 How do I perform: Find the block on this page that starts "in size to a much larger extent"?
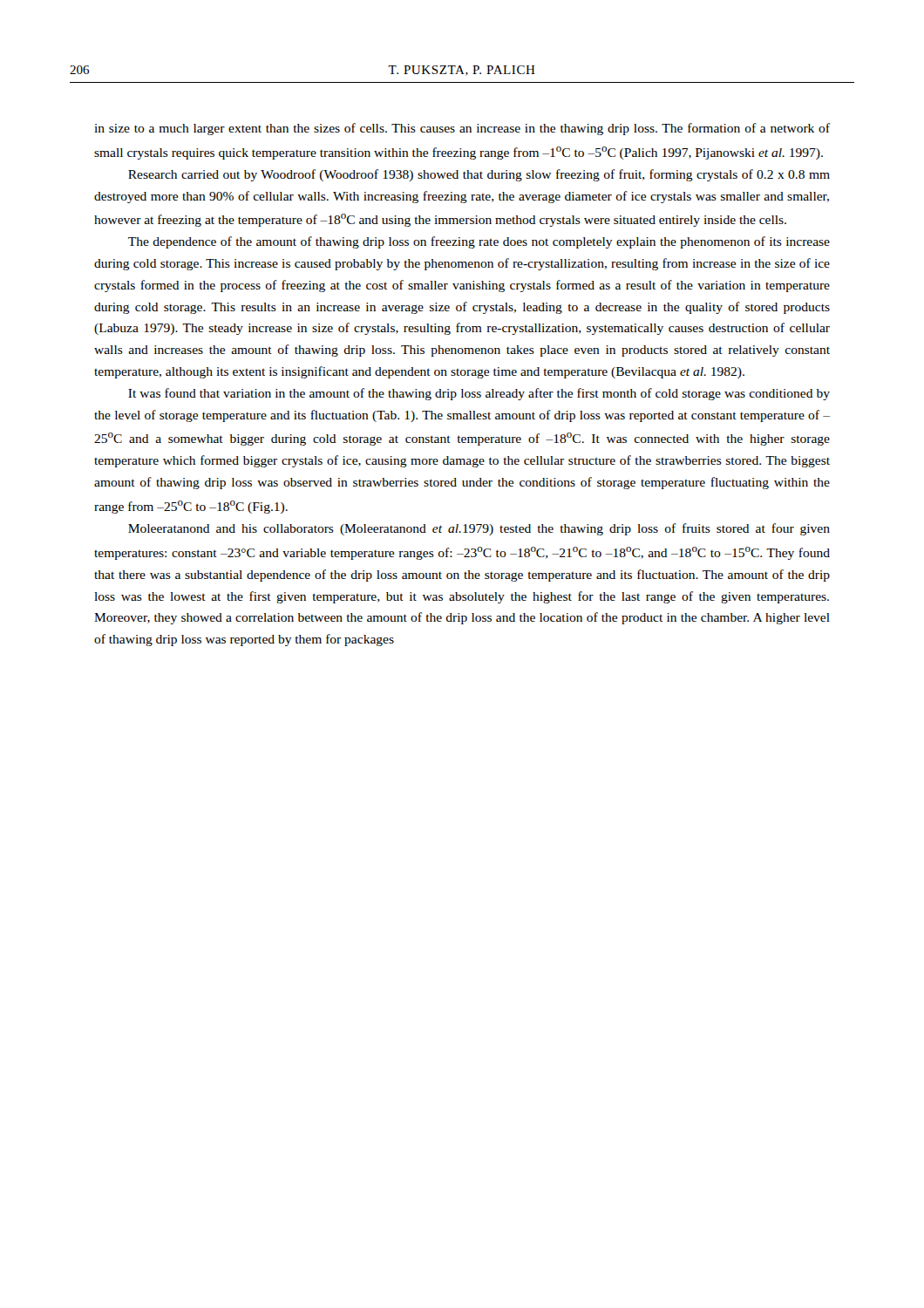(x=462, y=141)
